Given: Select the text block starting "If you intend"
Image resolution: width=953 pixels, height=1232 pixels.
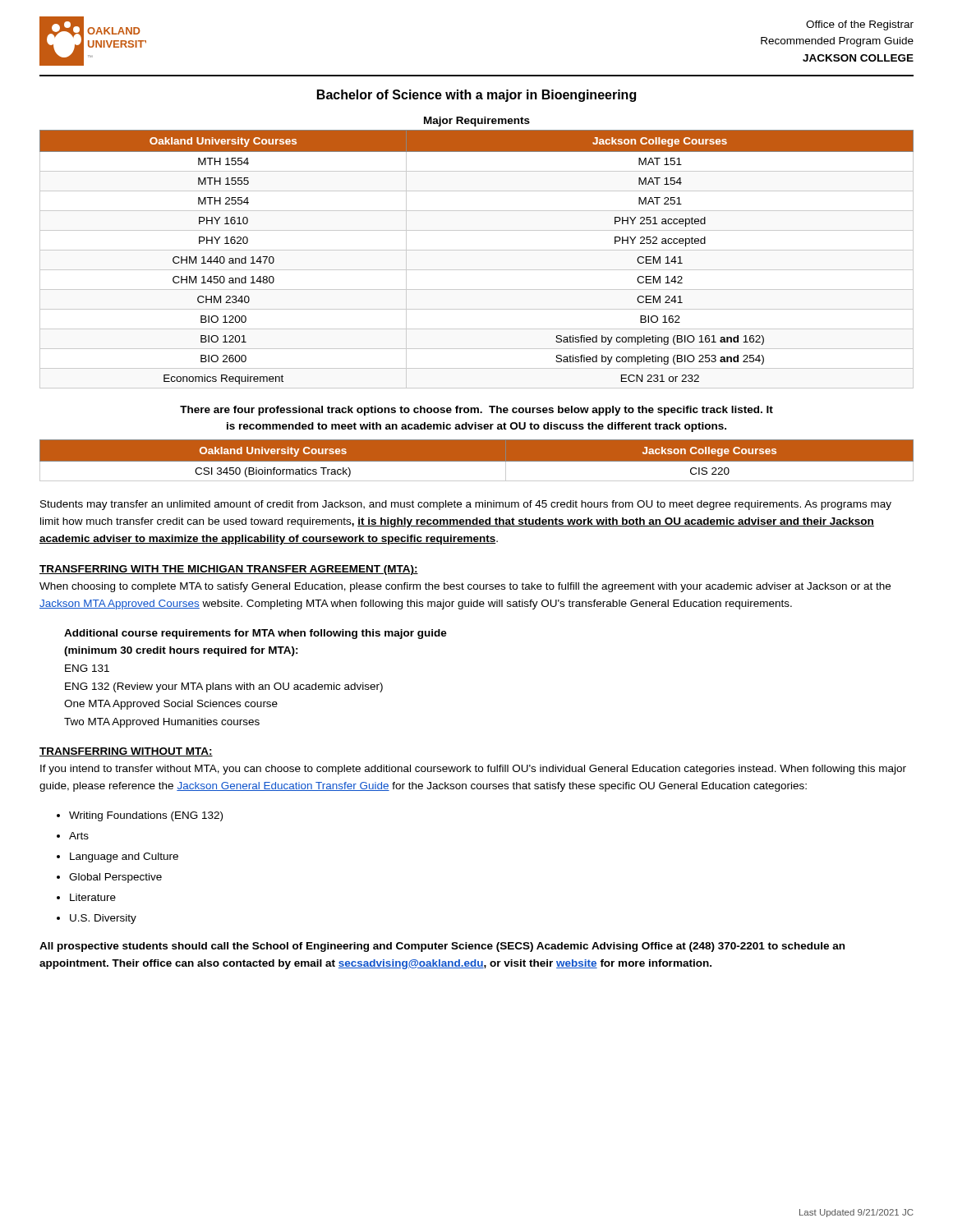Looking at the screenshot, I should point(473,777).
